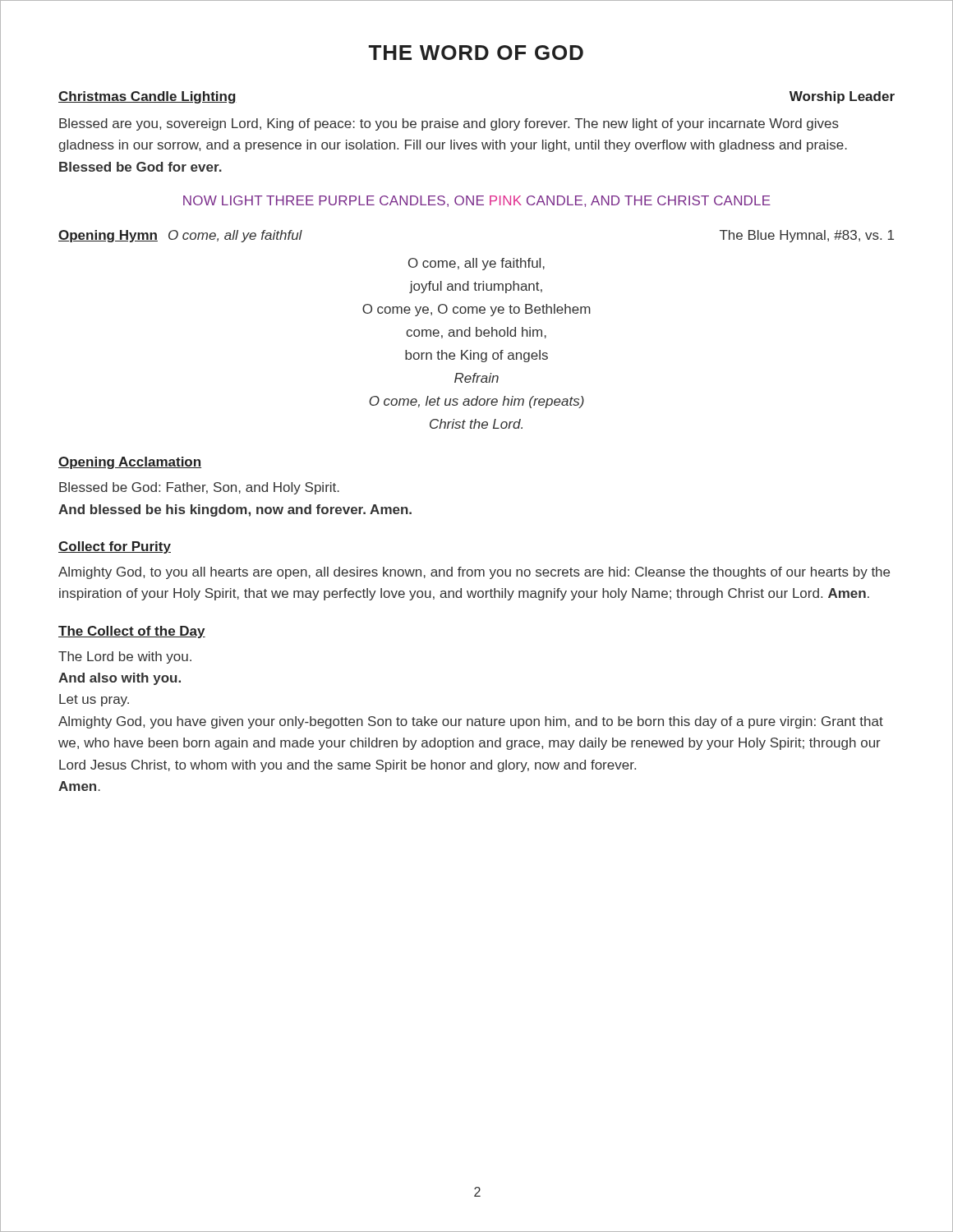
Task: Find "Worship Leader" on this page
Action: point(842,97)
